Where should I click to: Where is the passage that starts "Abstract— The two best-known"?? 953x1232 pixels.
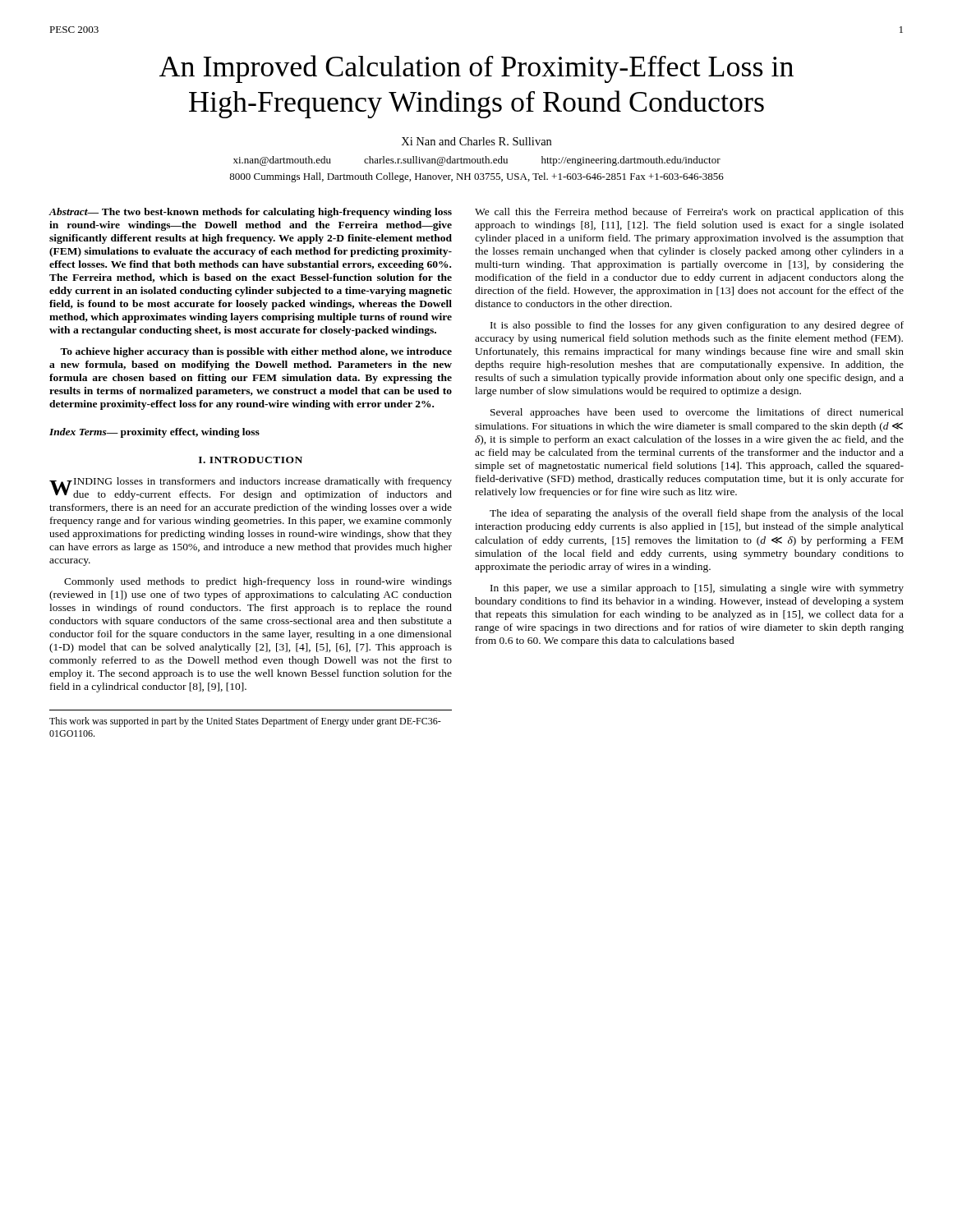[251, 308]
